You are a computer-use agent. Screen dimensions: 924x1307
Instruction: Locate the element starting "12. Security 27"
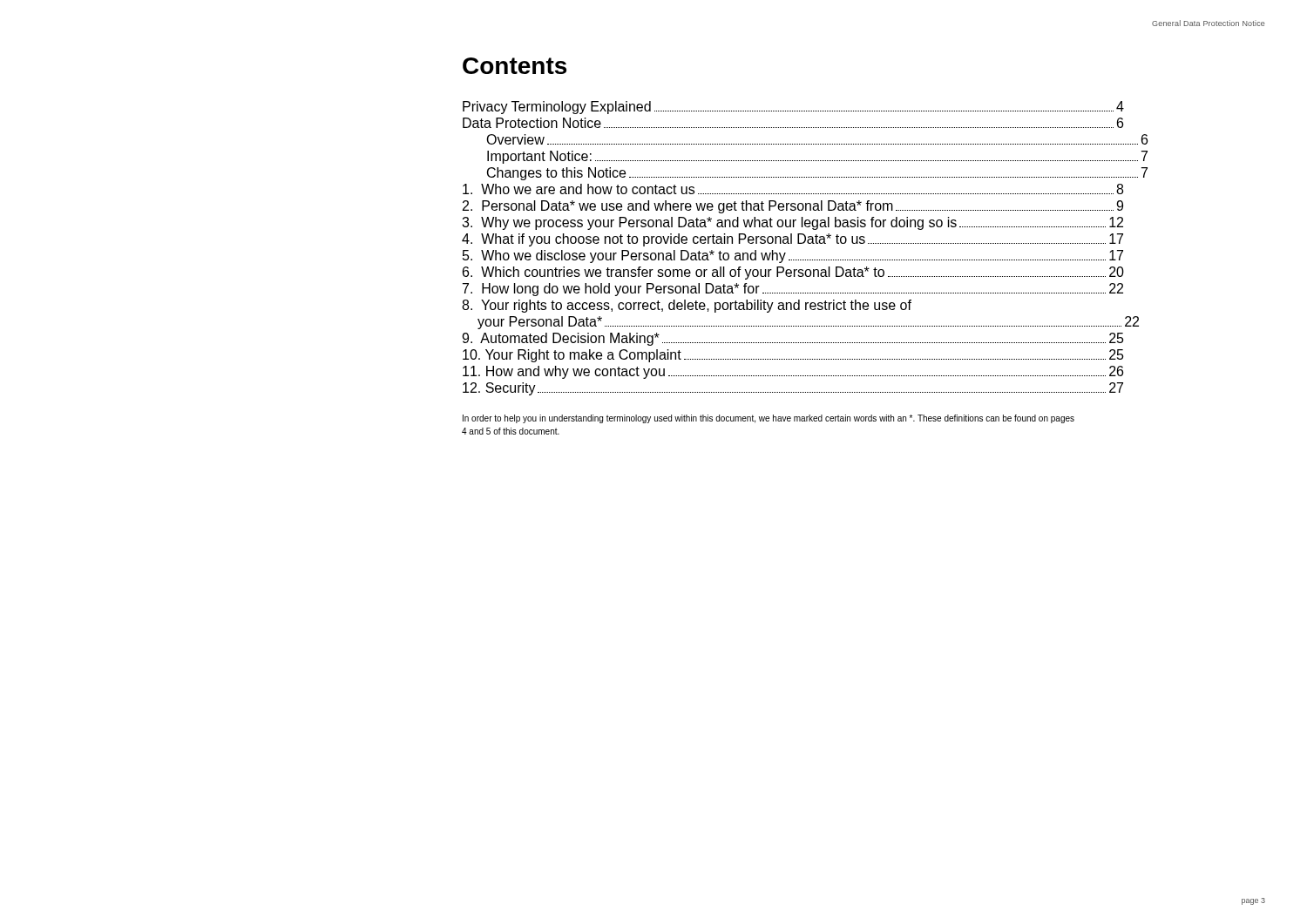793,388
